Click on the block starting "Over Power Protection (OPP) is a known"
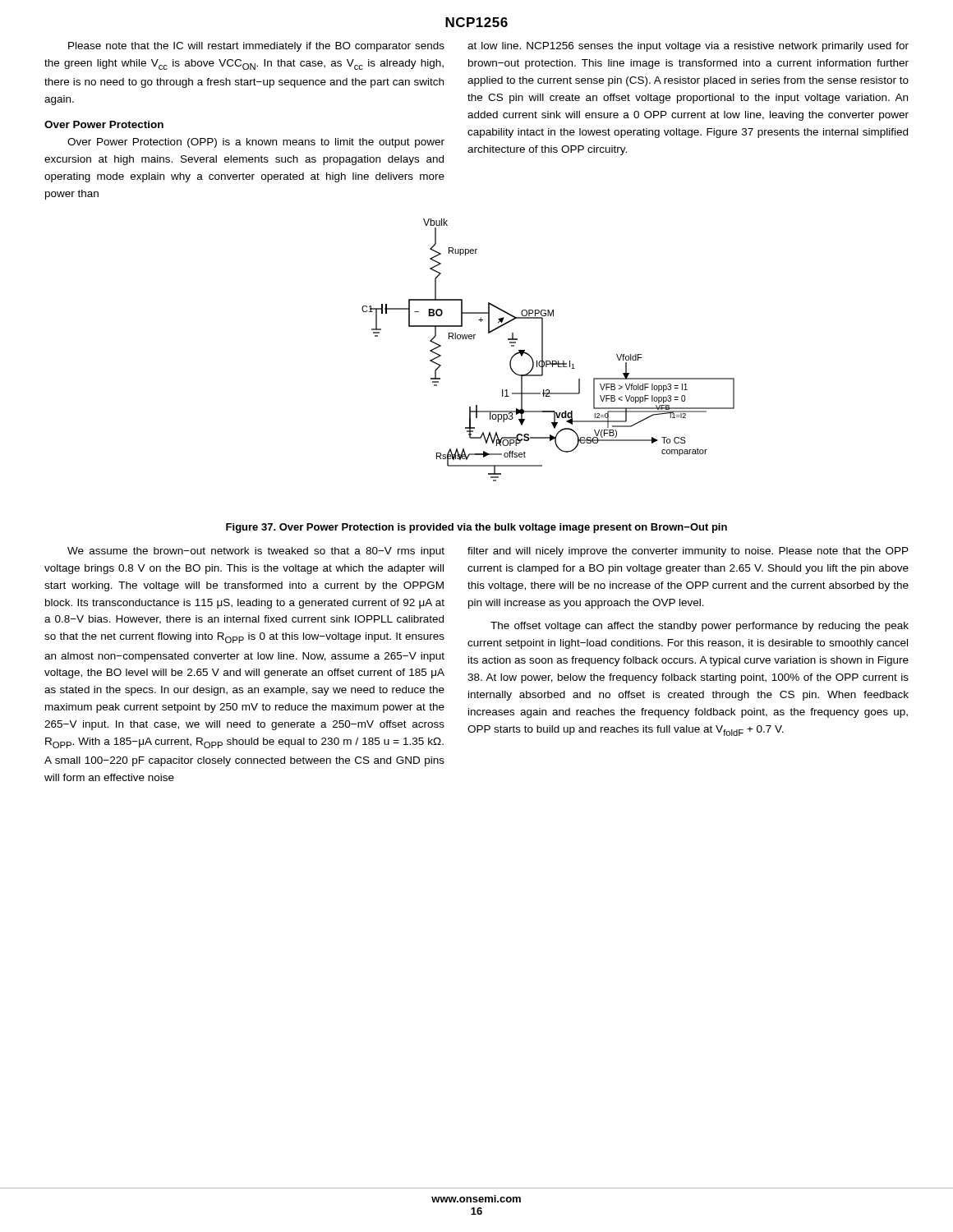Screen dimensions: 1232x953 [x=244, y=167]
